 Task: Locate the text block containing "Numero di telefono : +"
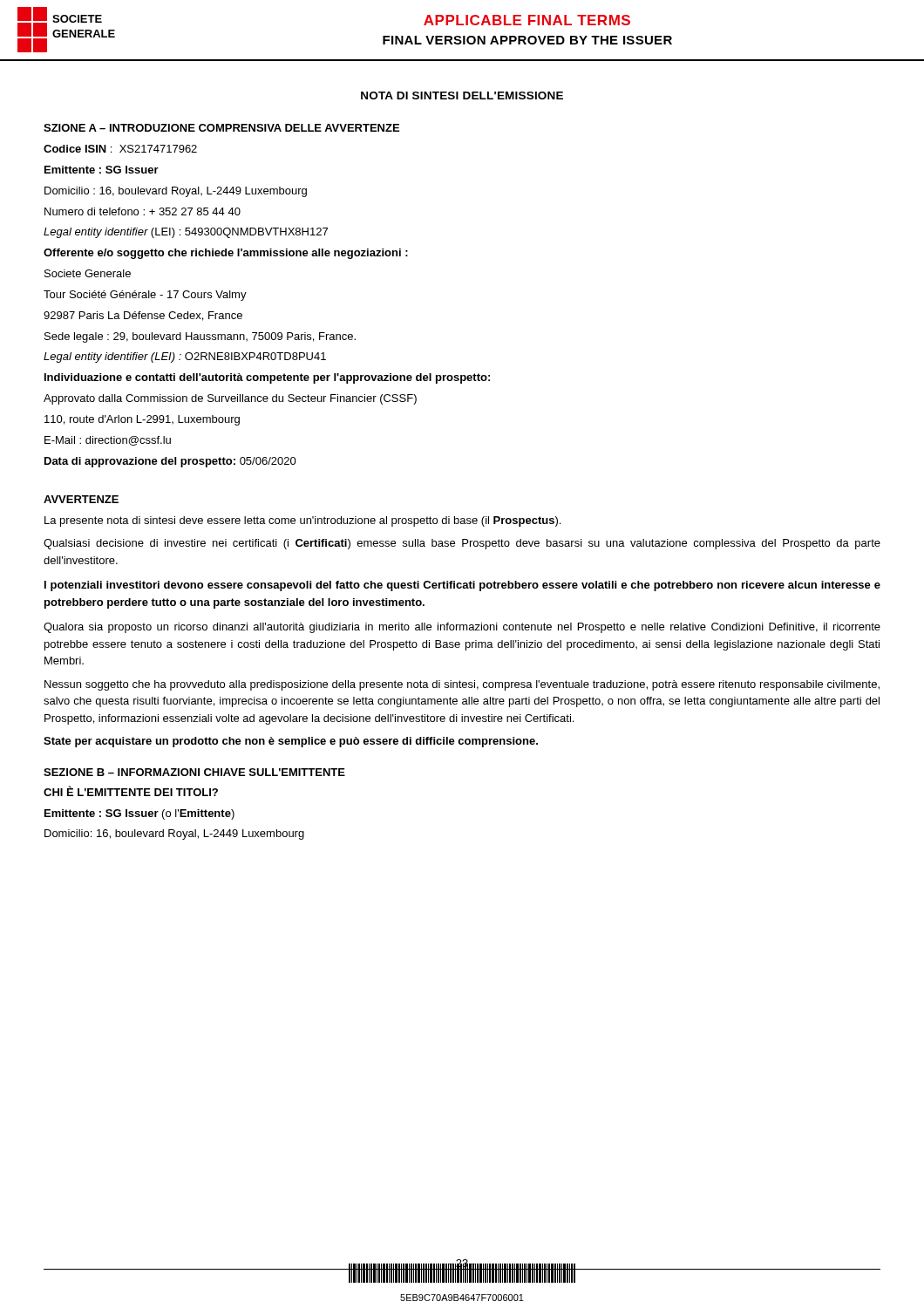click(x=142, y=211)
